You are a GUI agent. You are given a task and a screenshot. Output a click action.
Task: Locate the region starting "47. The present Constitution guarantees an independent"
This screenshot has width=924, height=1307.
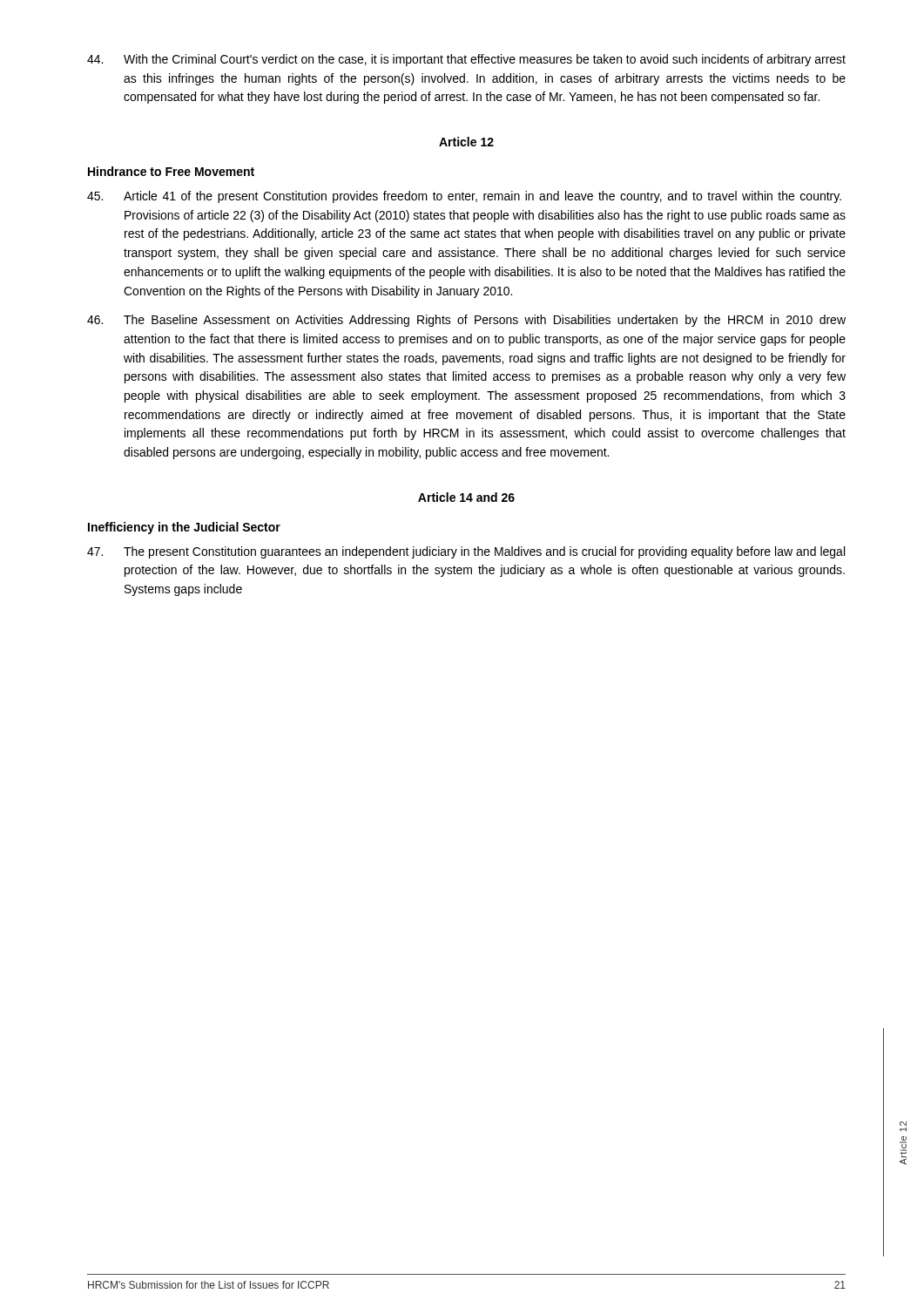tap(466, 571)
